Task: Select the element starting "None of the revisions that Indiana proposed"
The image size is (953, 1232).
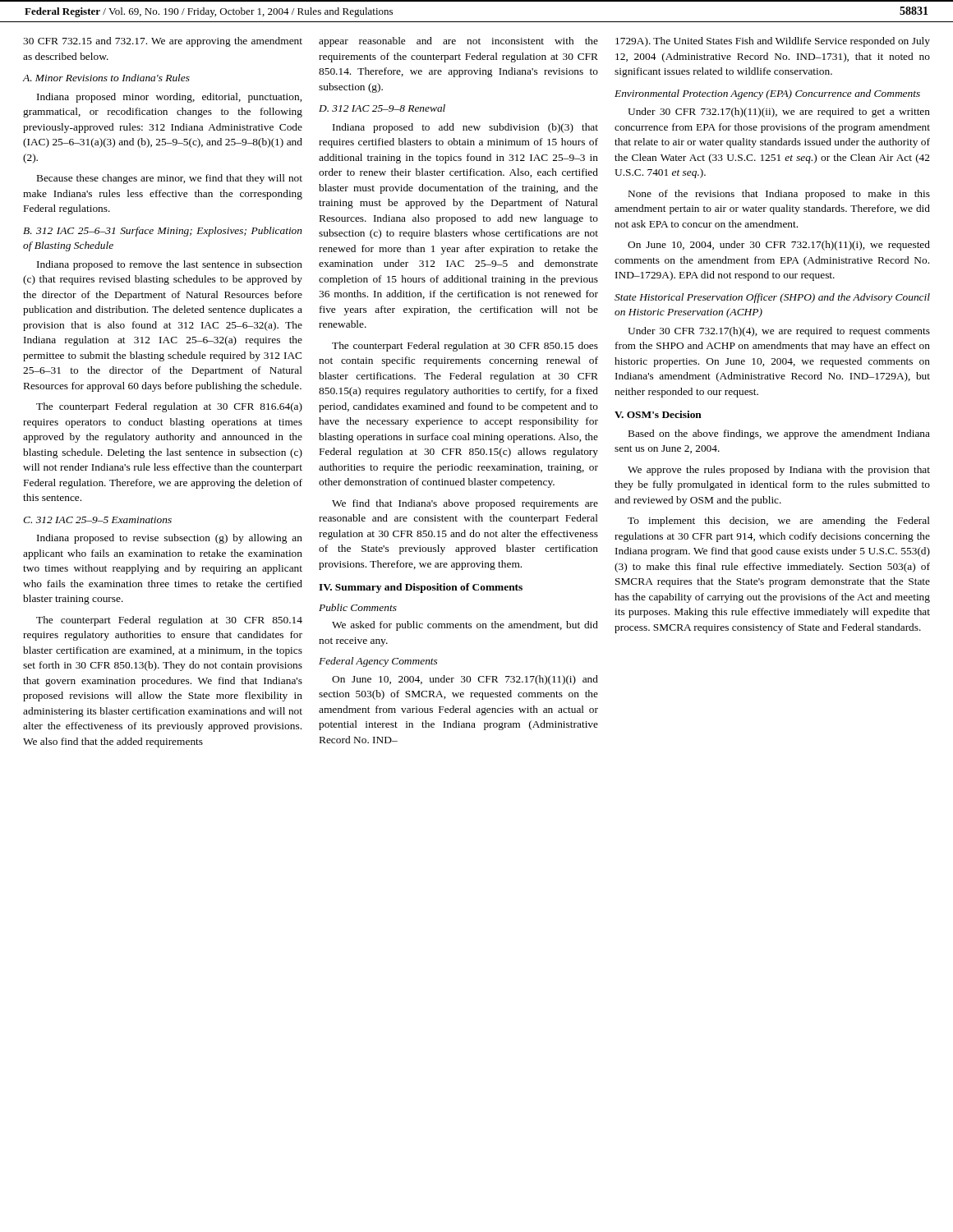Action: point(772,209)
